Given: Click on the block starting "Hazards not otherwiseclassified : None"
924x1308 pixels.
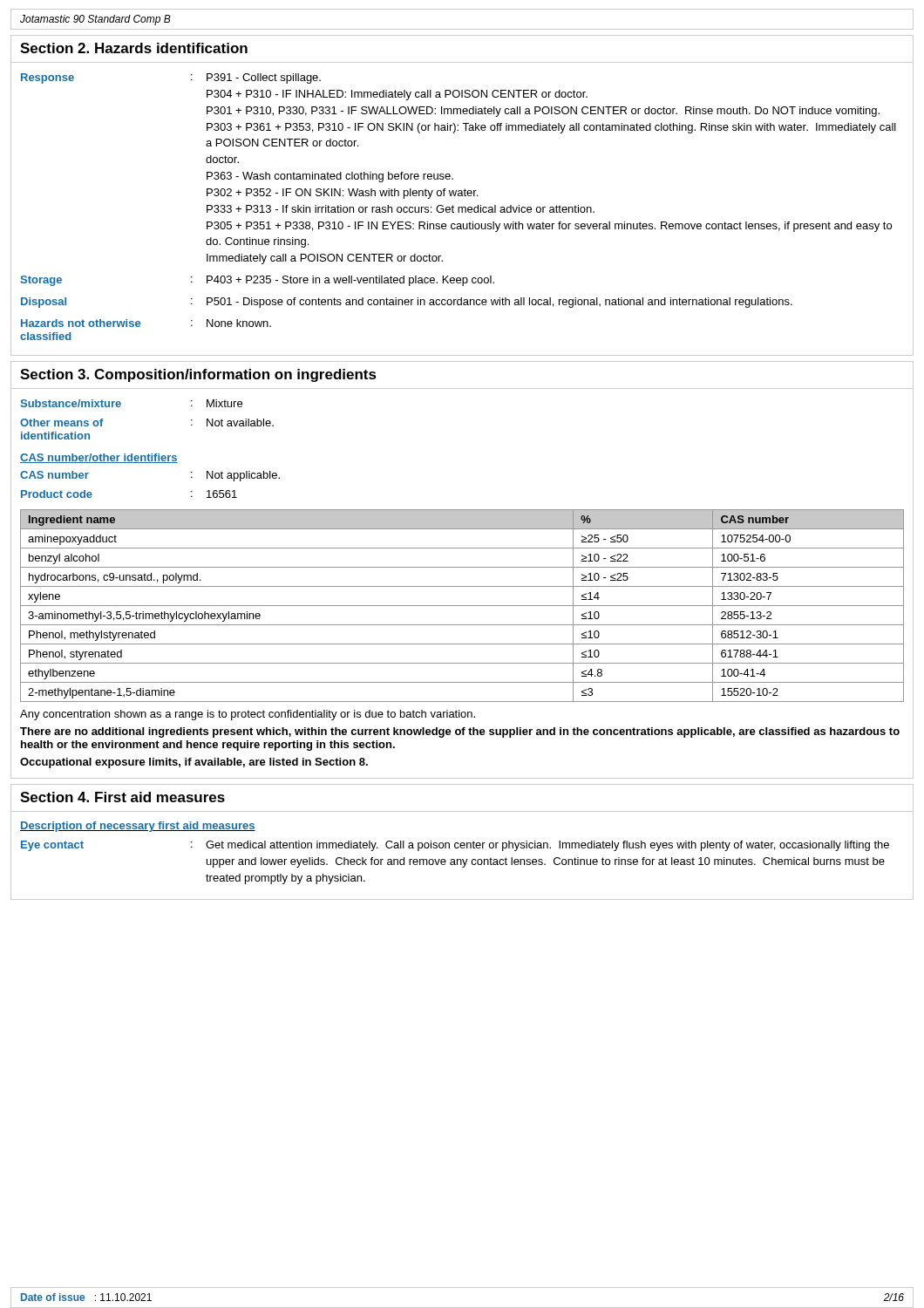Looking at the screenshot, I should click(x=80, y=323).
